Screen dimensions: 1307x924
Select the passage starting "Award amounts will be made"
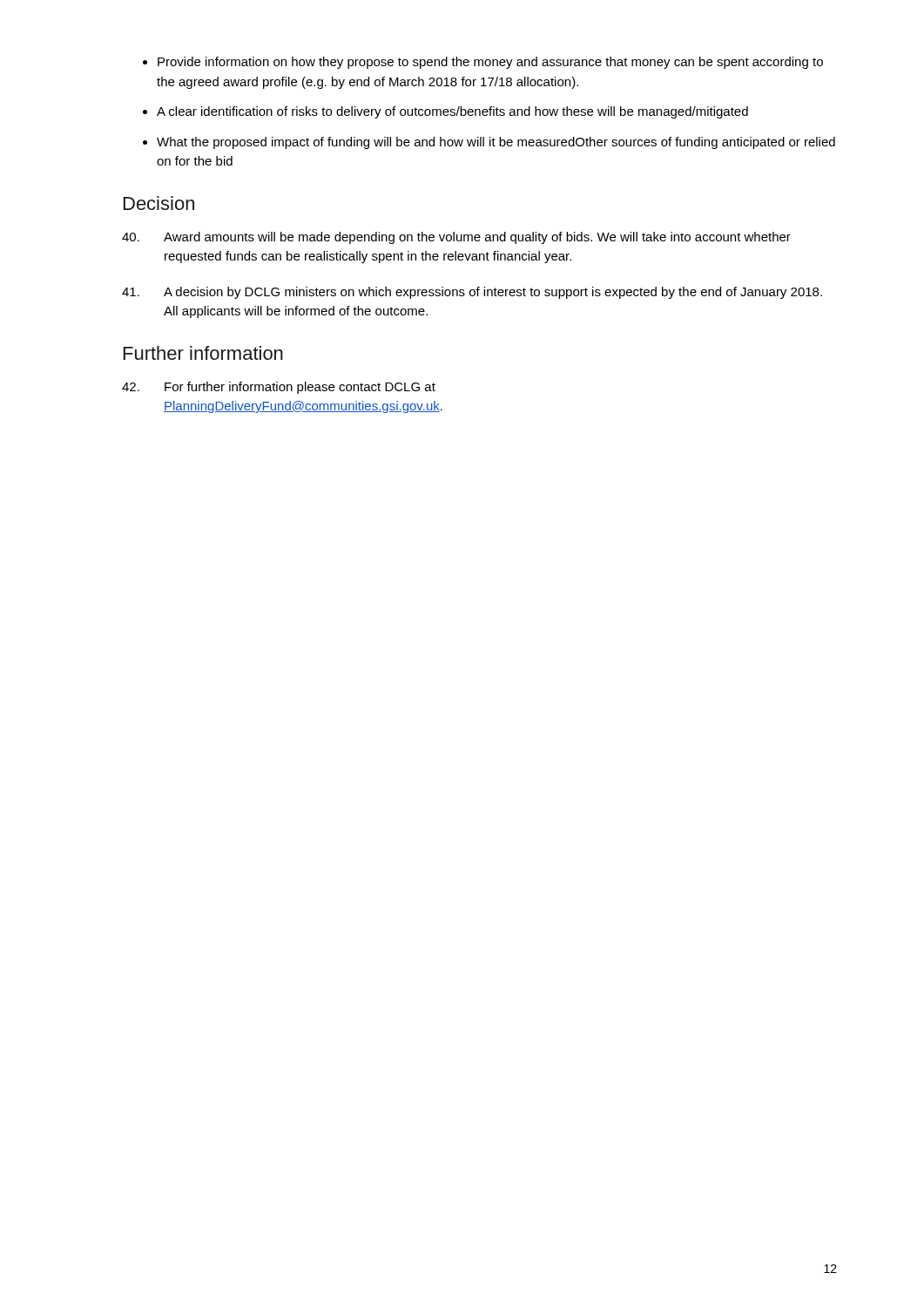tap(479, 247)
